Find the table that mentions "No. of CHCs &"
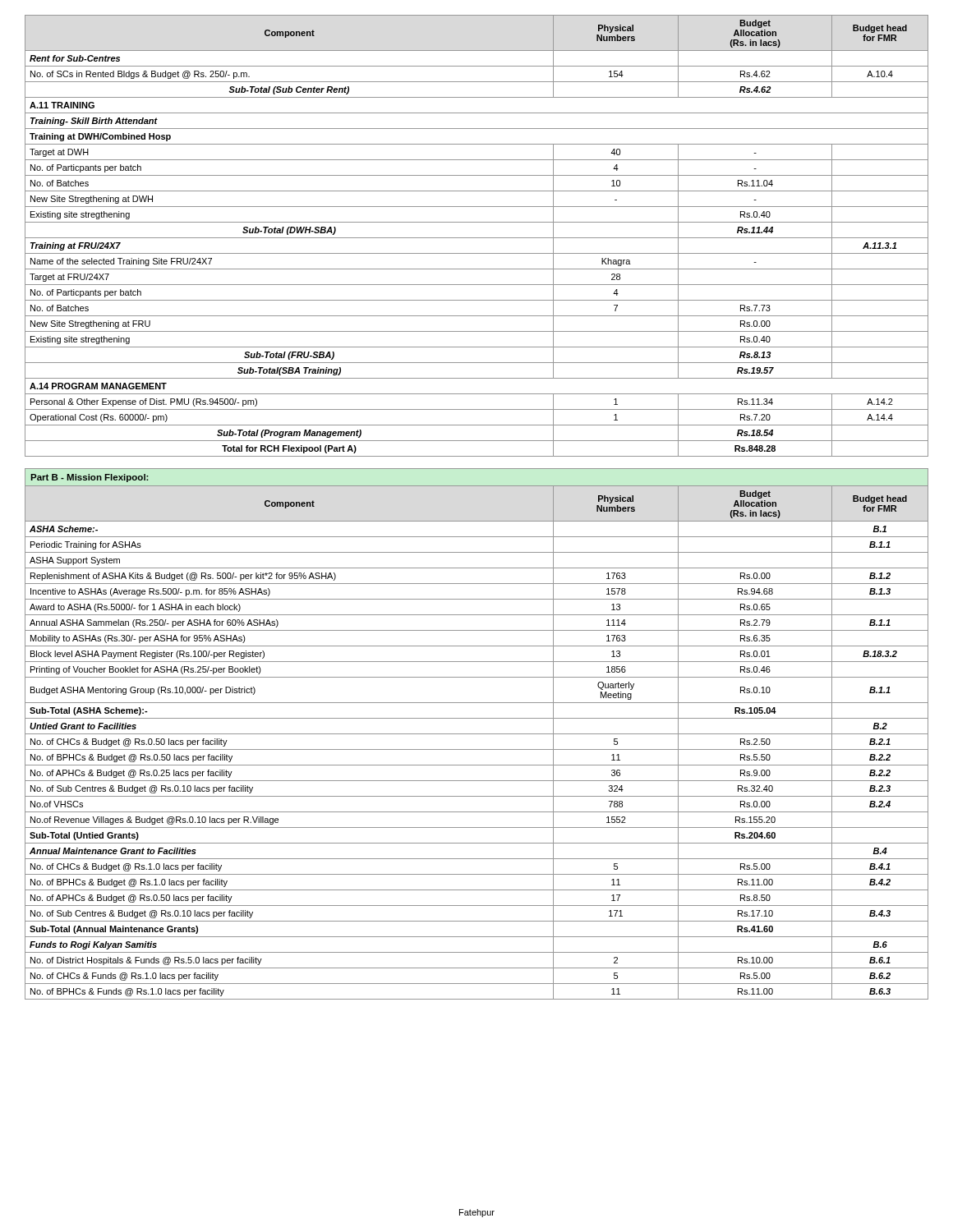The image size is (953, 1232). 476,742
